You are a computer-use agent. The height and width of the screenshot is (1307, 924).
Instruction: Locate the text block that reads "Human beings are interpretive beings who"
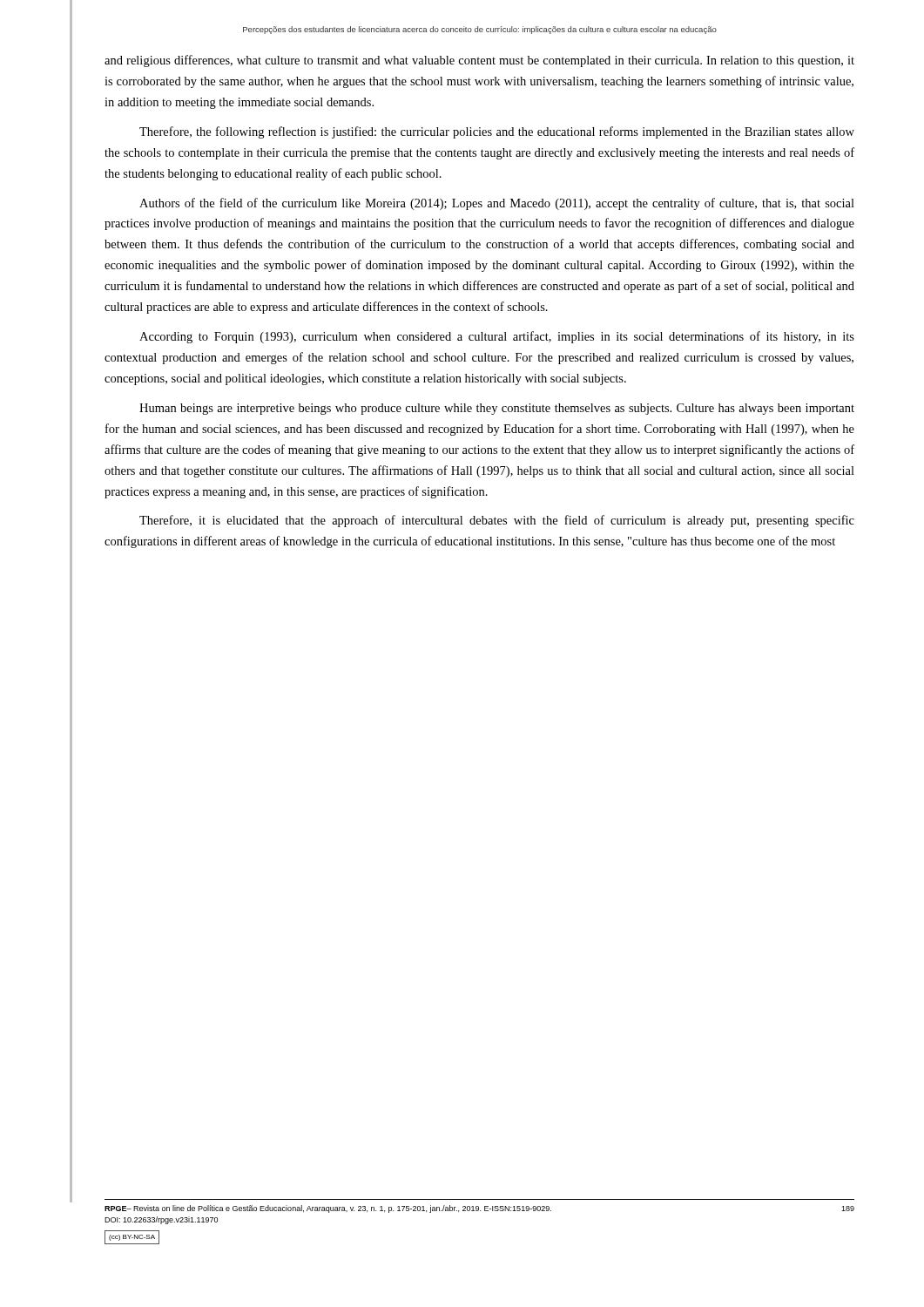[x=479, y=450]
